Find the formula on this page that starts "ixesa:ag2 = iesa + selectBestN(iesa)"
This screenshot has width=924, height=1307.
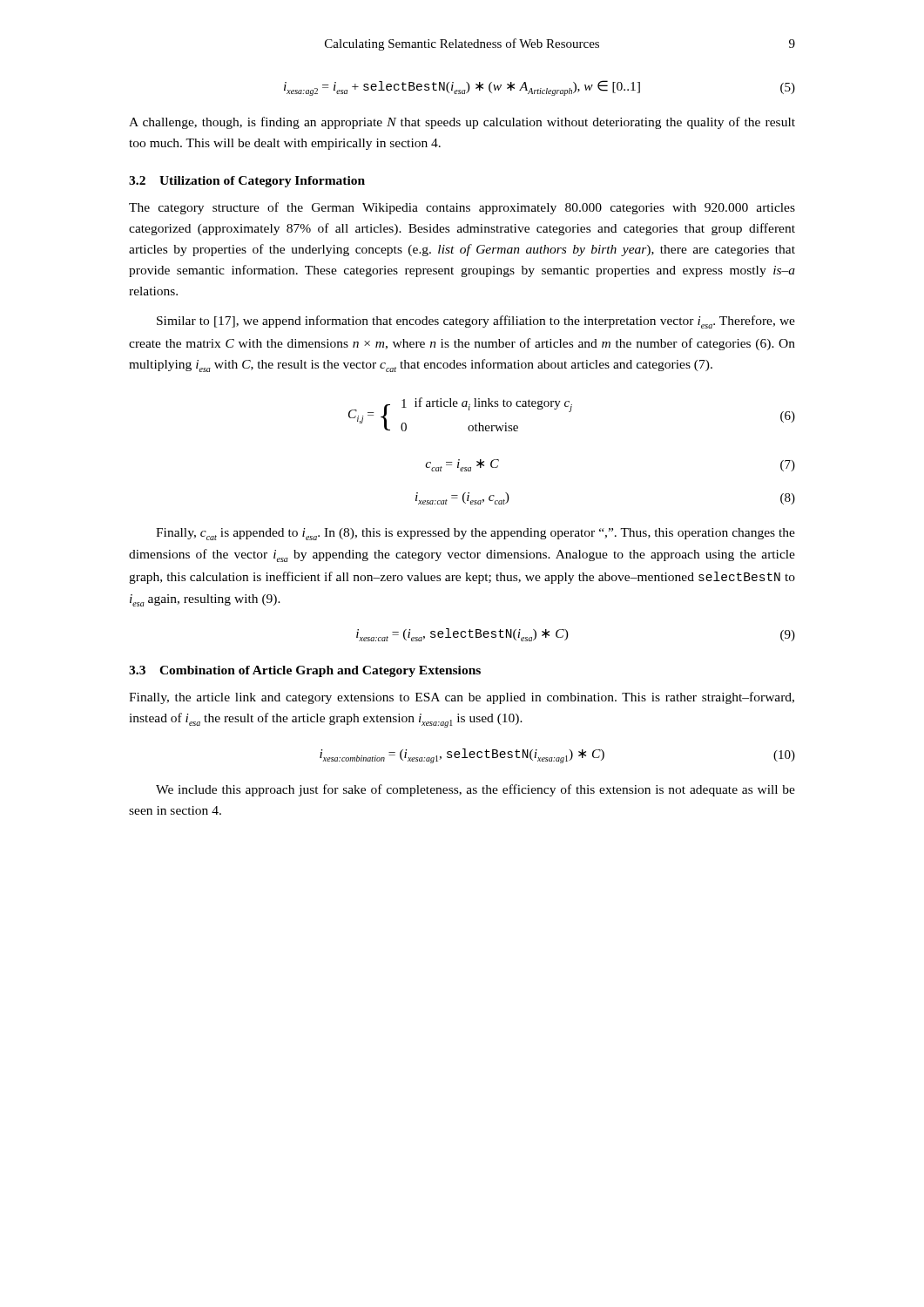[x=462, y=87]
